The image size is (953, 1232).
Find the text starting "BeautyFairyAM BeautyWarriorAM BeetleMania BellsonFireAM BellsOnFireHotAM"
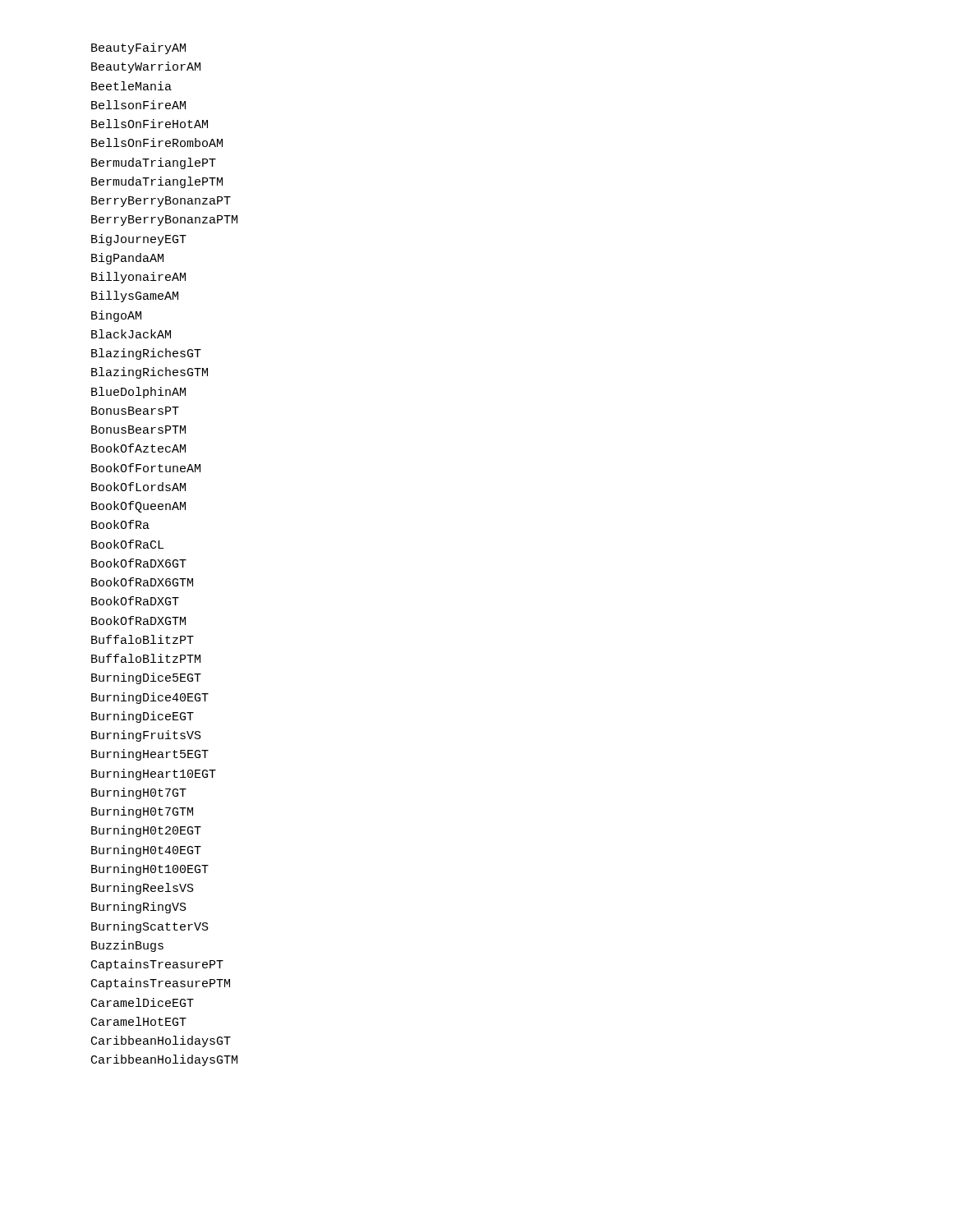(x=164, y=555)
